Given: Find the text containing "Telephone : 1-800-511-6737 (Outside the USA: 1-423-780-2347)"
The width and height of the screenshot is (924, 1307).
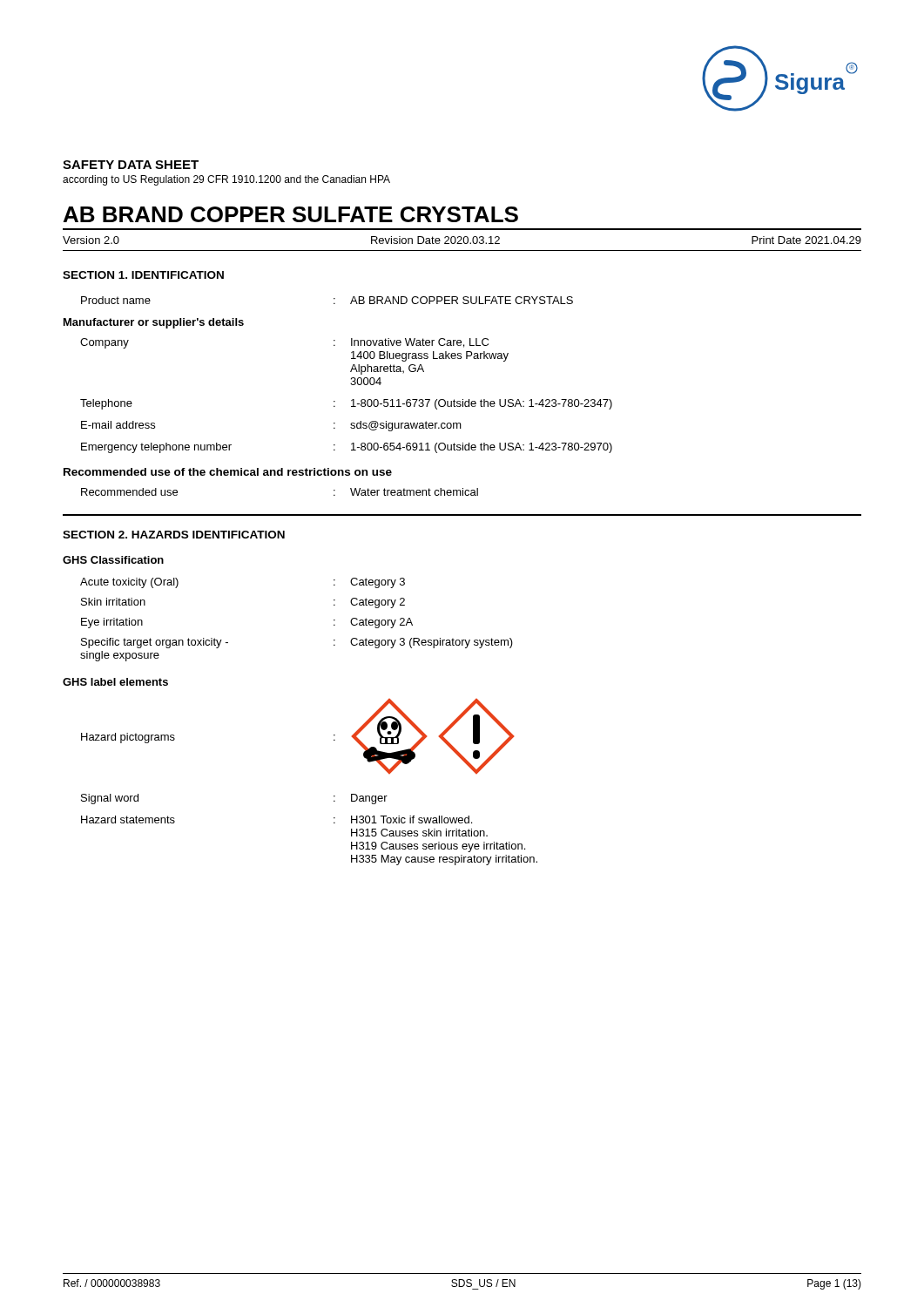Looking at the screenshot, I should pos(462,403).
